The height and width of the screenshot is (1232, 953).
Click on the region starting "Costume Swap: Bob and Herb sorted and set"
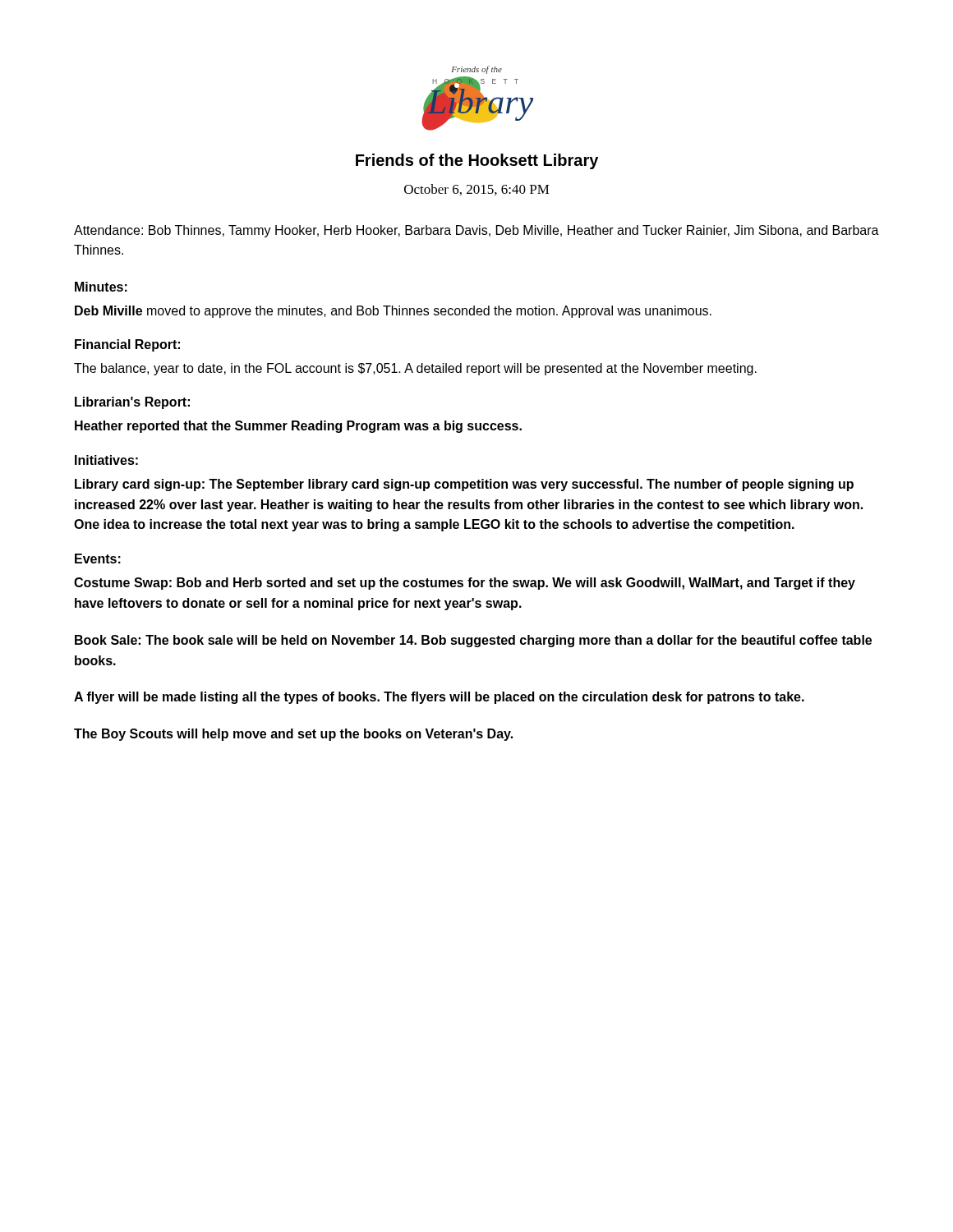click(465, 593)
